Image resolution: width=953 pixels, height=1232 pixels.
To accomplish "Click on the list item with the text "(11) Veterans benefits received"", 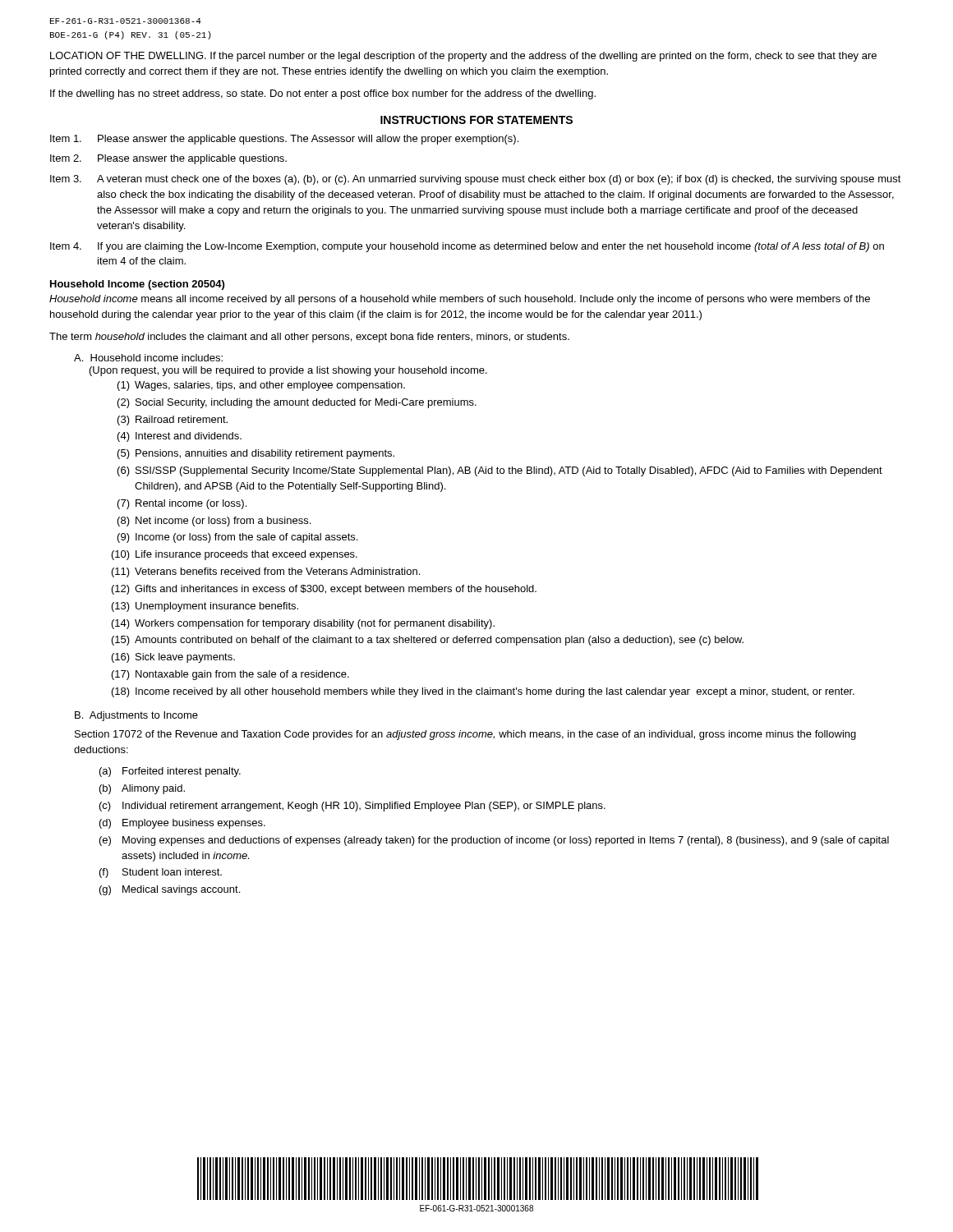I will pos(266,572).
